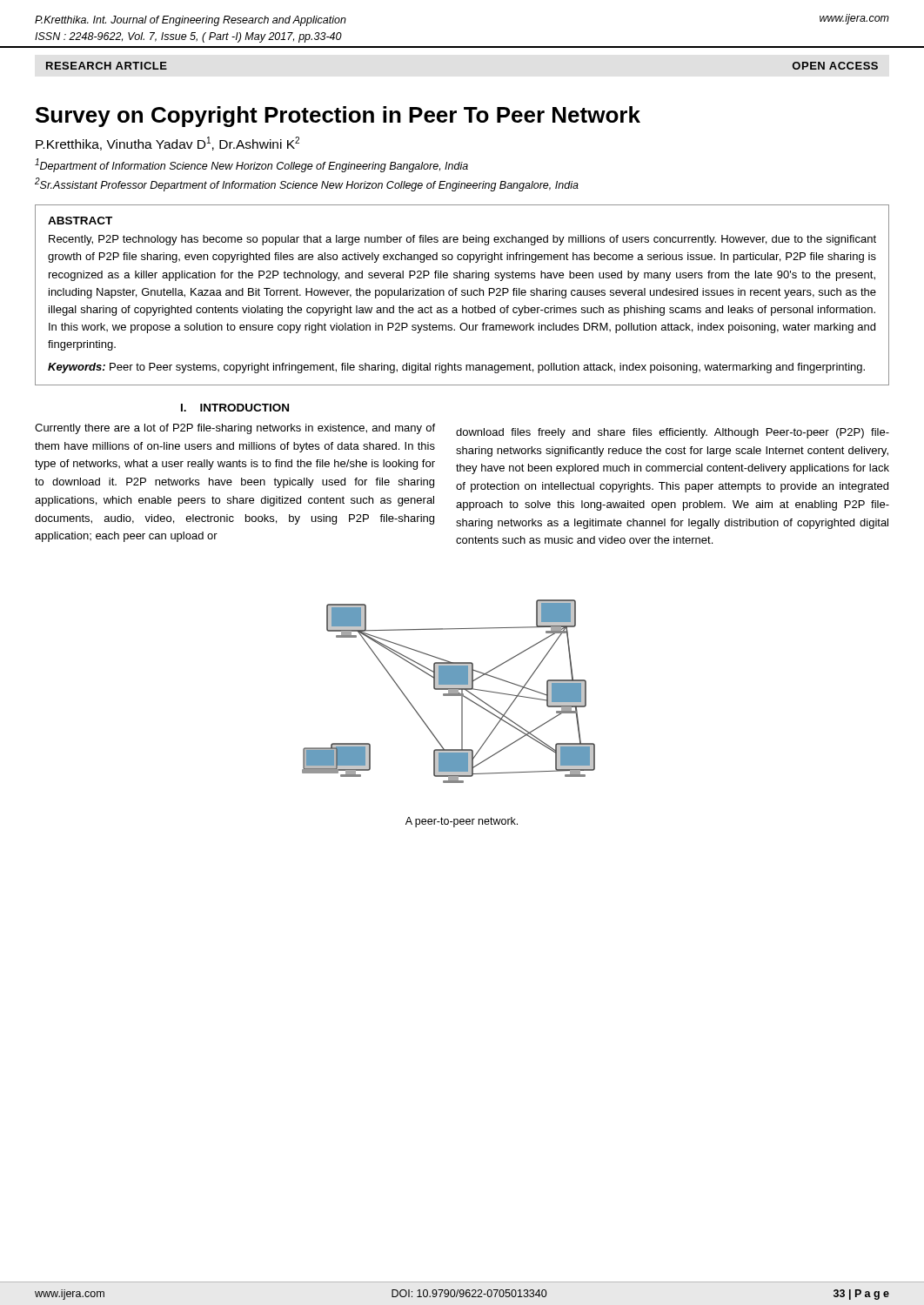
Task: Find the block starting "P.Kretthika, Vinutha Yadav D1,"
Action: pos(167,144)
